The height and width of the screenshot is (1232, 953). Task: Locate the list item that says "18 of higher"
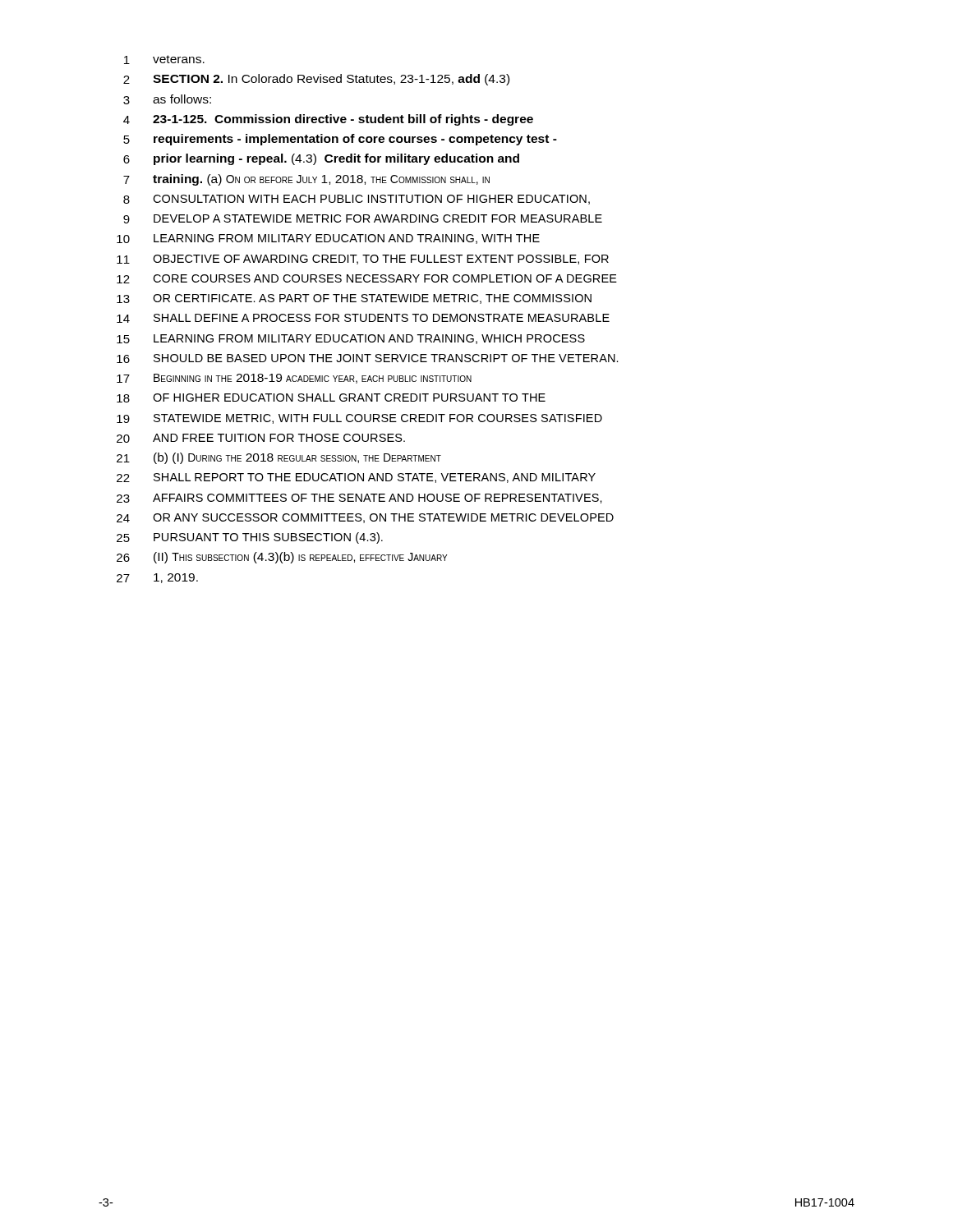pyautogui.click(x=476, y=398)
